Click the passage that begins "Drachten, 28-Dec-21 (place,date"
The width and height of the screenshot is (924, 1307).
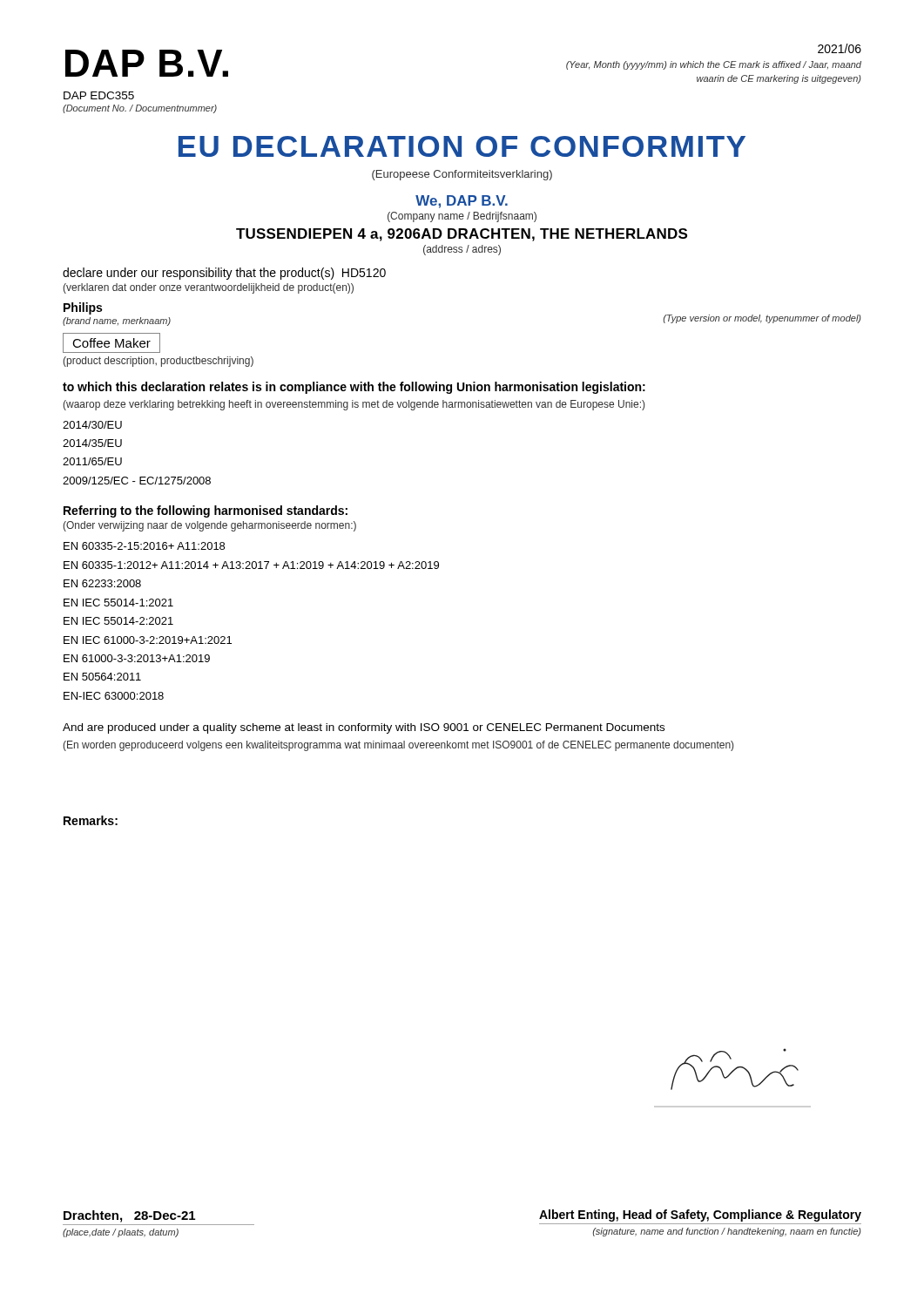pyautogui.click(x=159, y=1223)
